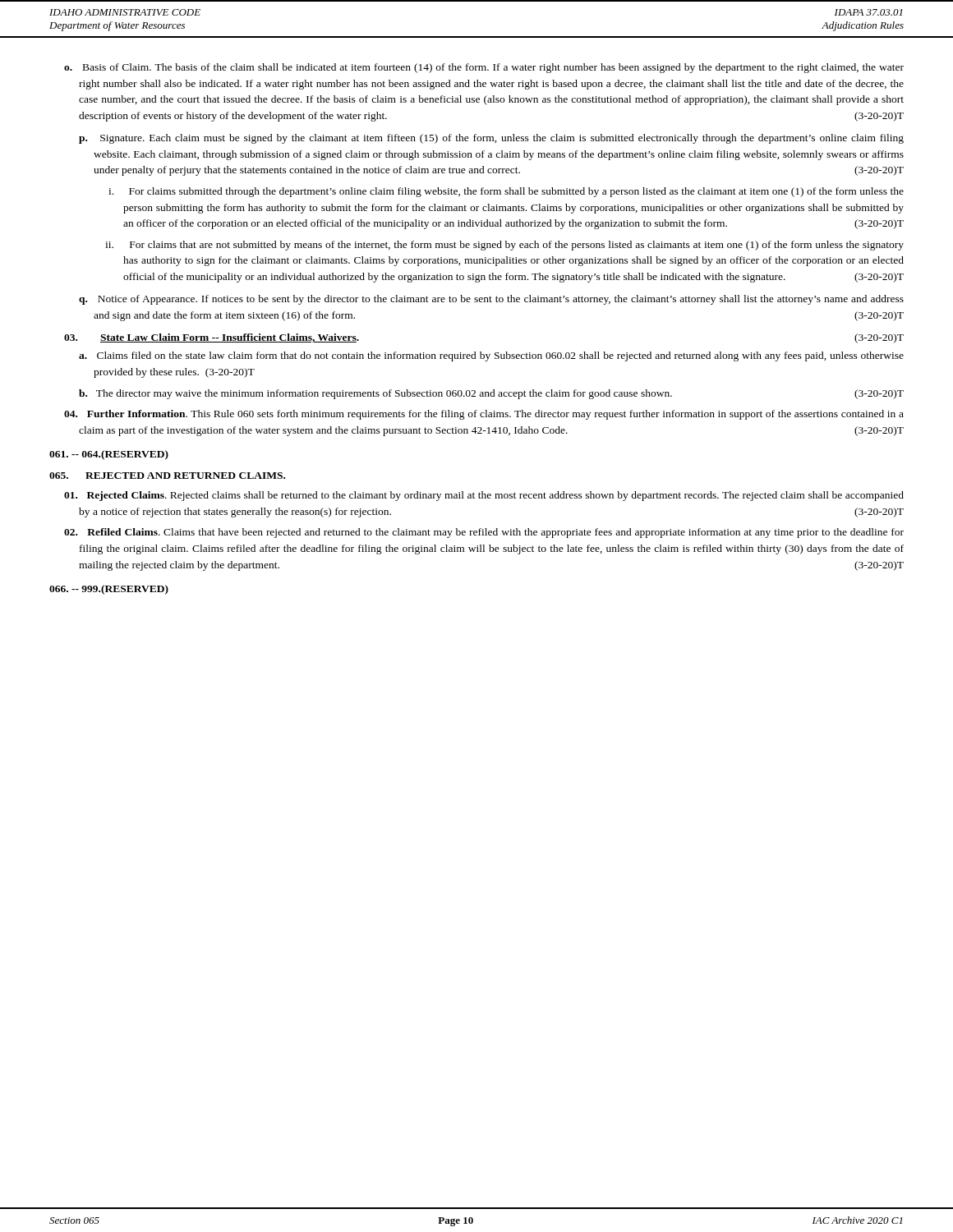The height and width of the screenshot is (1232, 953).
Task: Point to the region starting "Refiled Claims. Claims that have been rejected and"
Action: tap(484, 549)
